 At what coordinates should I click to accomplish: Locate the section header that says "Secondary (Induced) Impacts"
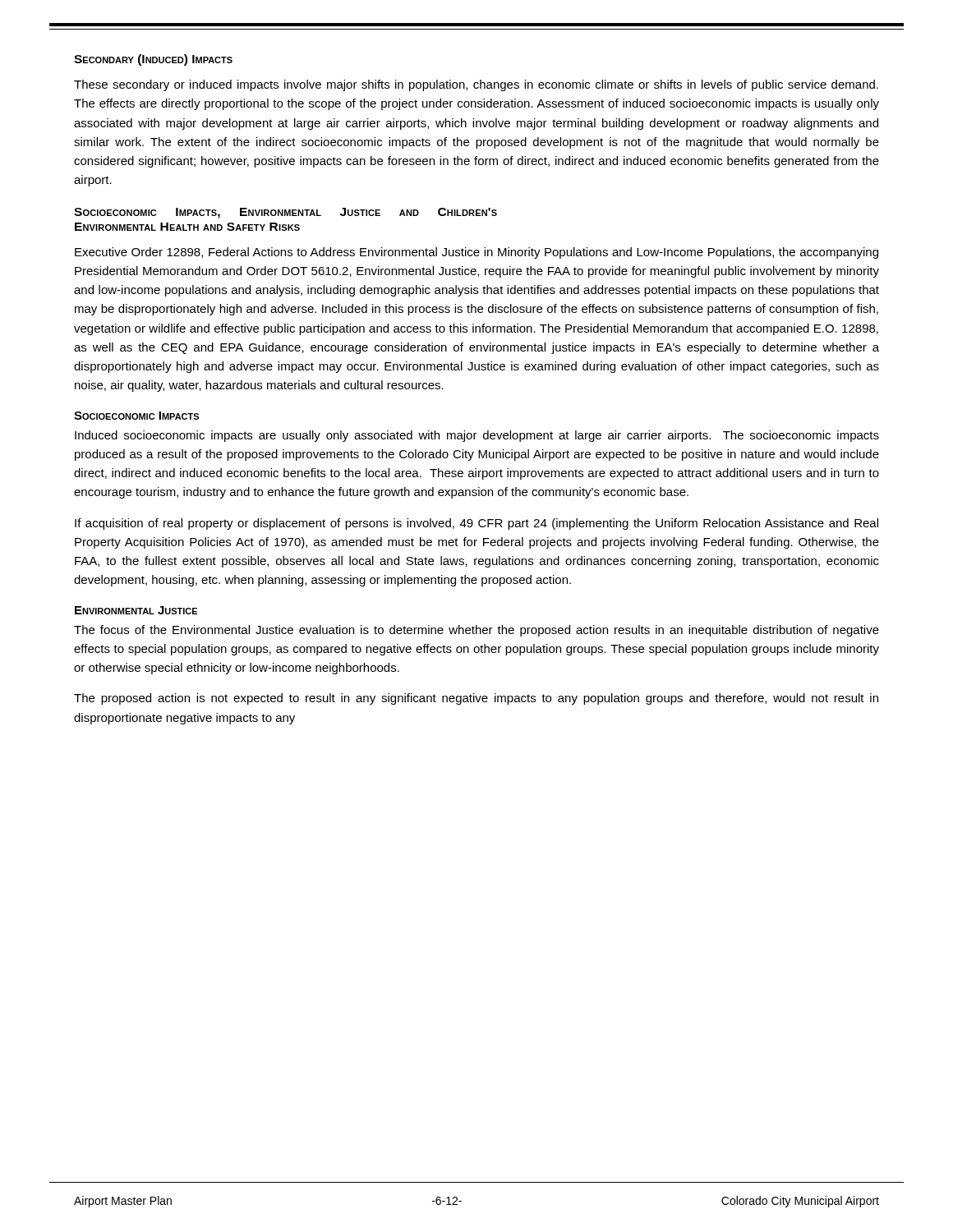[153, 59]
